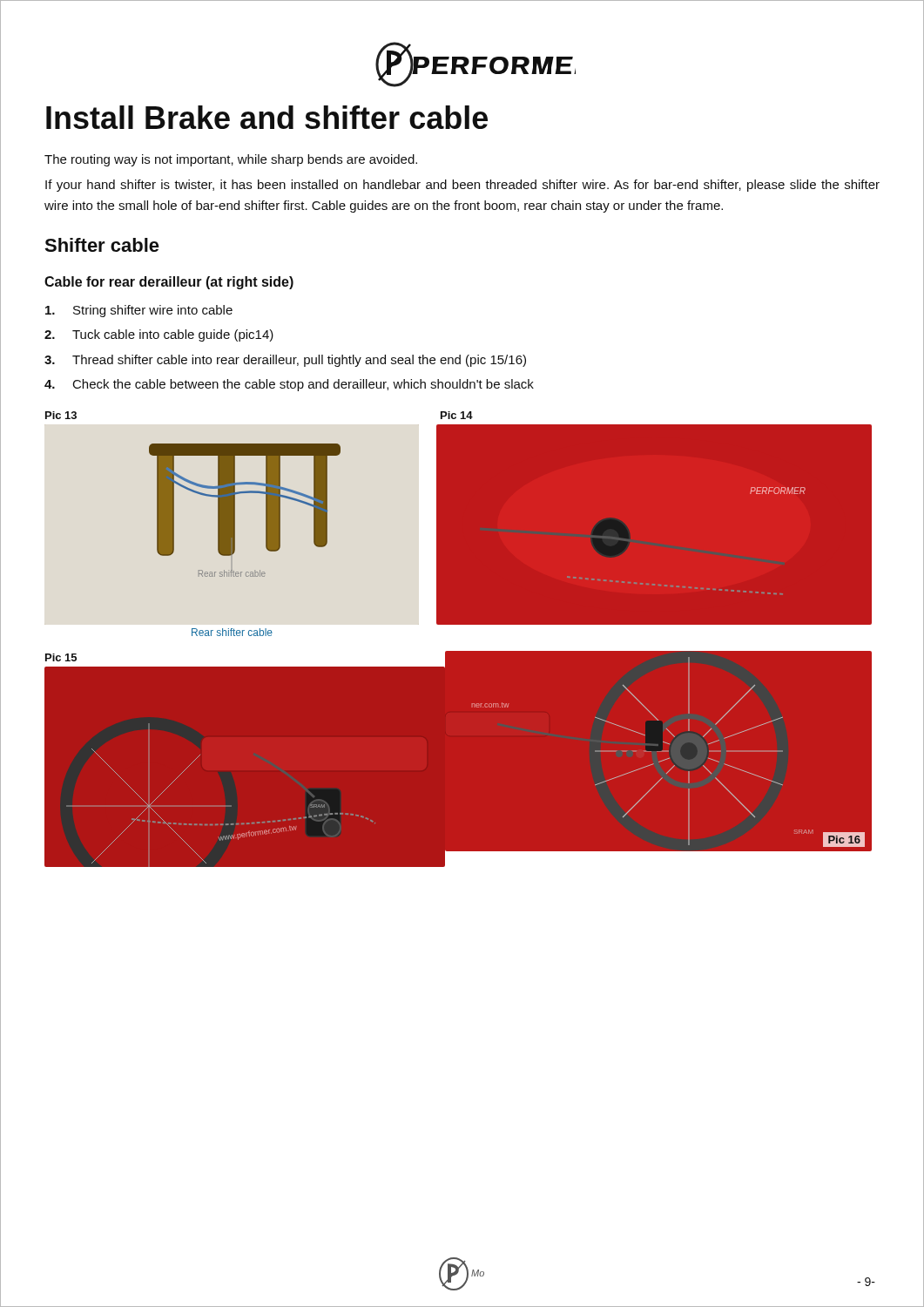Image resolution: width=924 pixels, height=1307 pixels.
Task: Find the logo
Action: tap(462, 63)
